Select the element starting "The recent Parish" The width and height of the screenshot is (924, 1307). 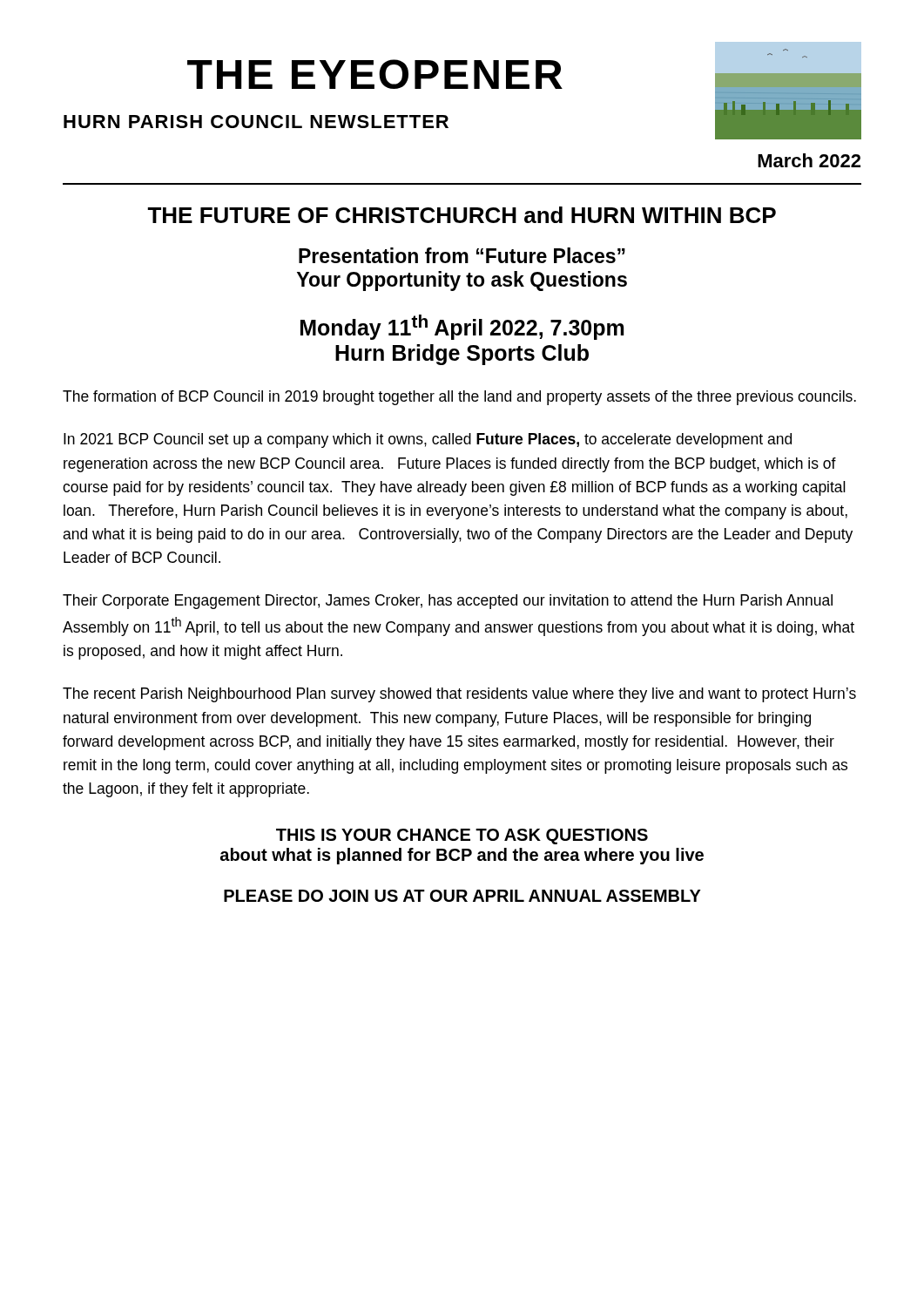[459, 741]
